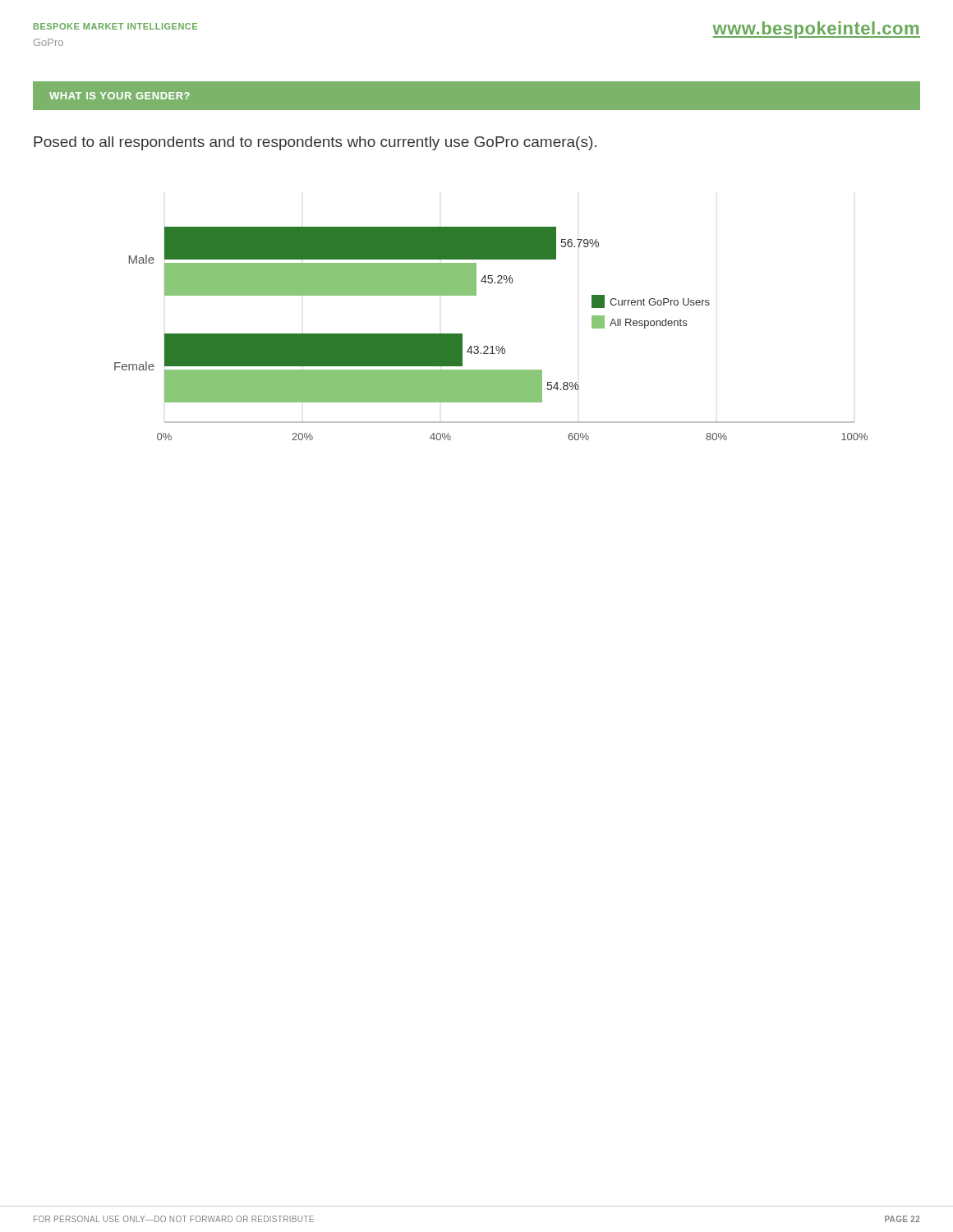Select the grouped bar chart
This screenshot has width=953, height=1232.
476,325
